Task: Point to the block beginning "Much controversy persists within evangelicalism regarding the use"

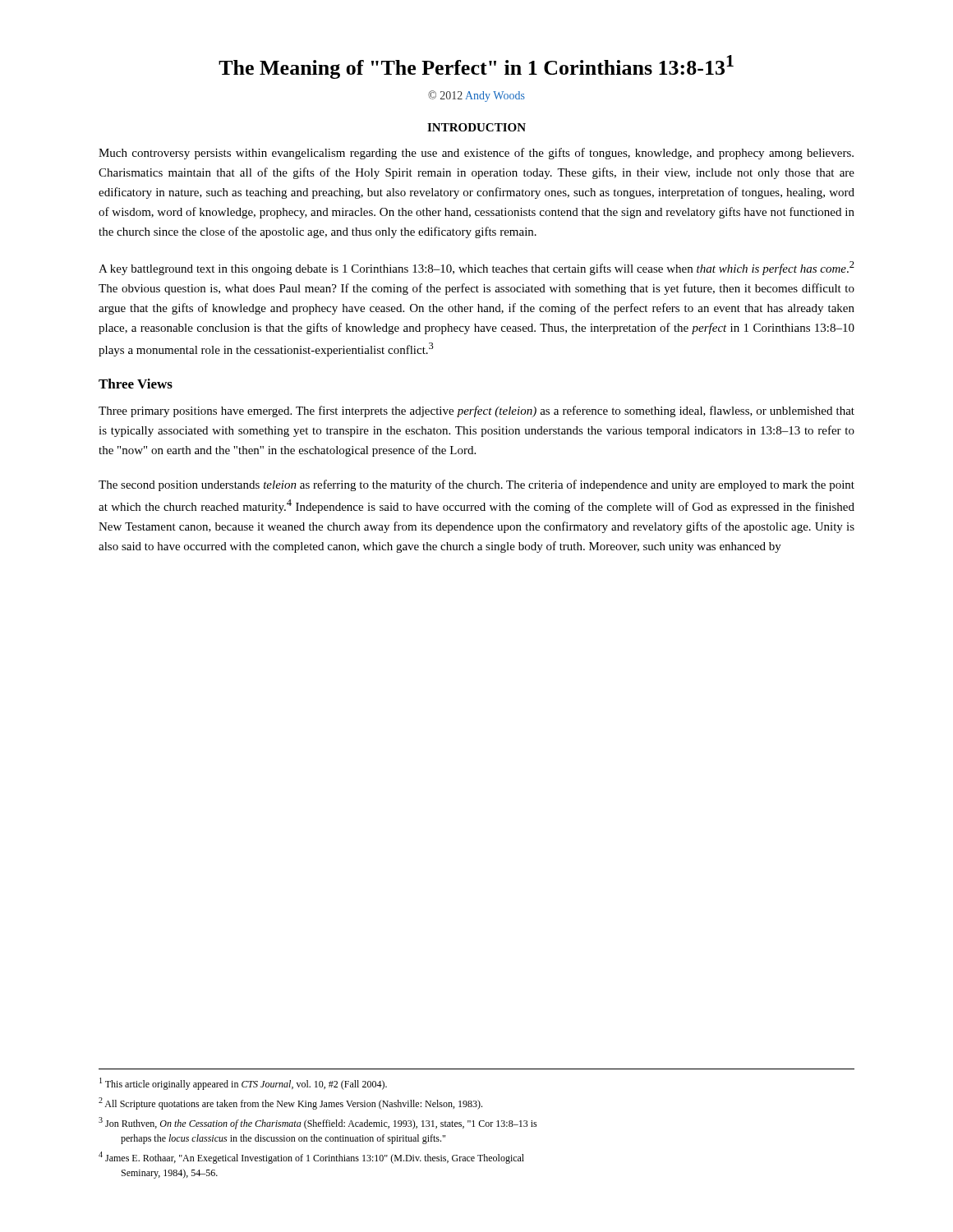Action: click(x=476, y=193)
